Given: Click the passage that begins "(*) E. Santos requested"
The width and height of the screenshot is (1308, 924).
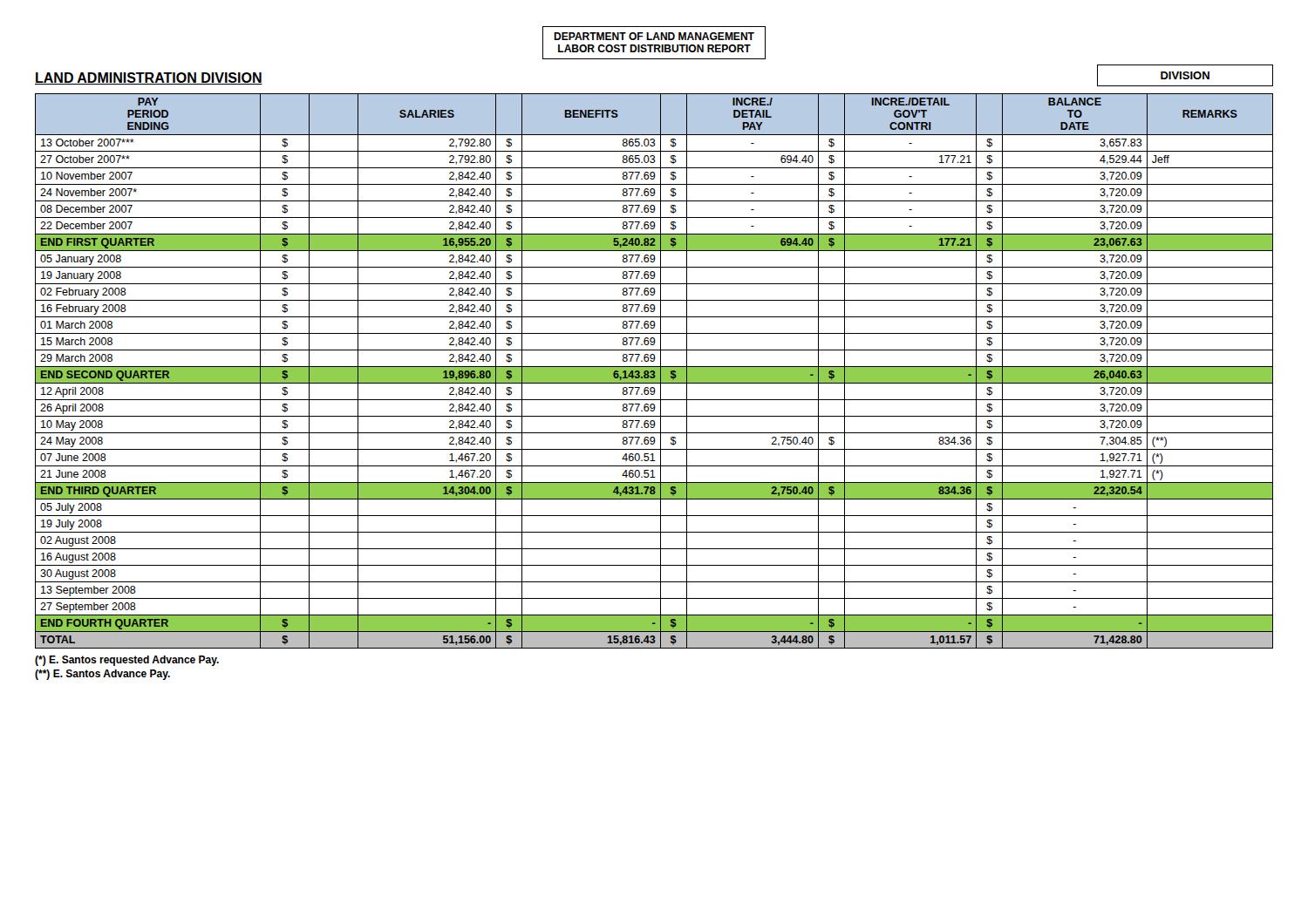Looking at the screenshot, I should (127, 660).
